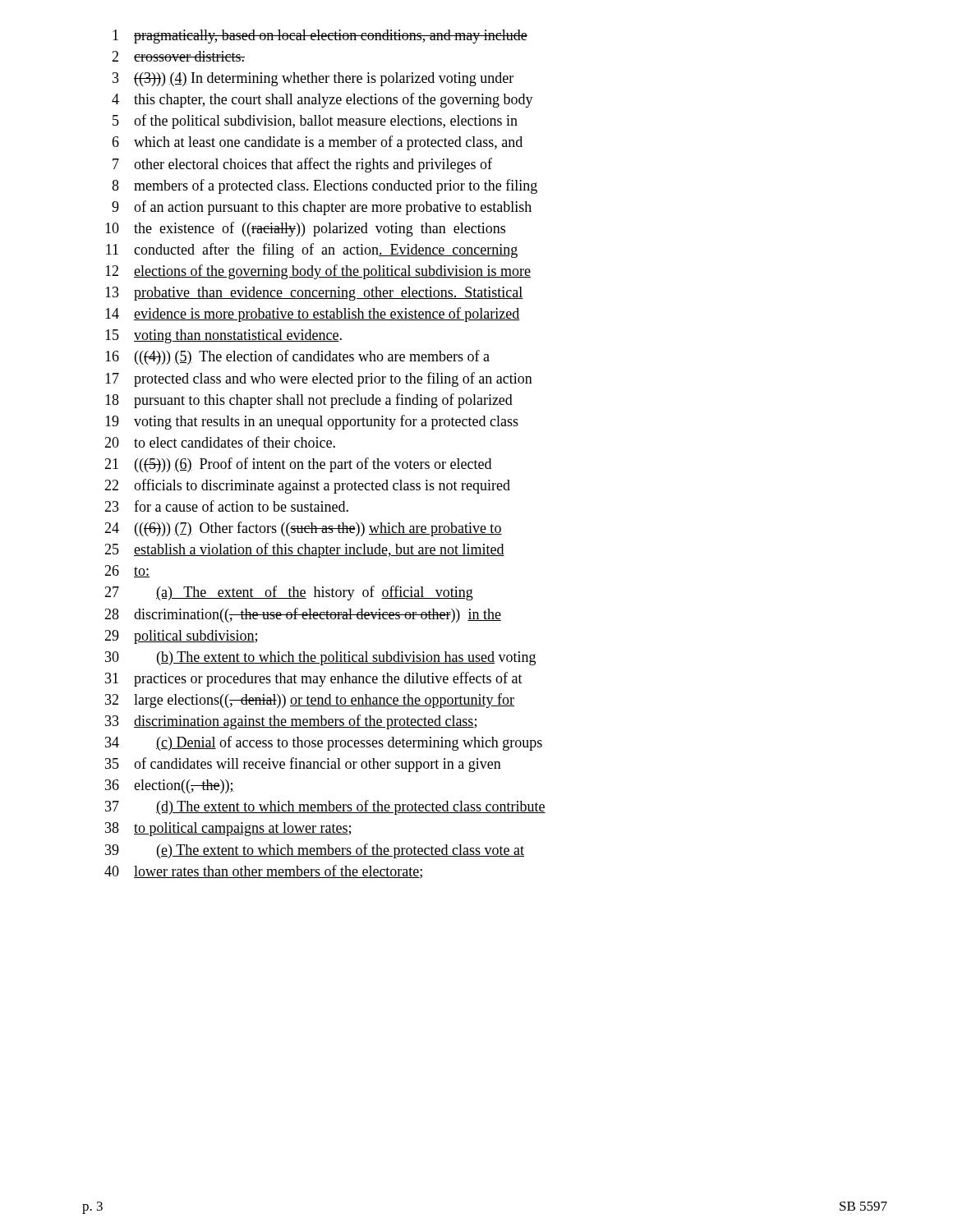Find the text block with the text "4 this chapter, the court"
The height and width of the screenshot is (1232, 953).
[485, 100]
